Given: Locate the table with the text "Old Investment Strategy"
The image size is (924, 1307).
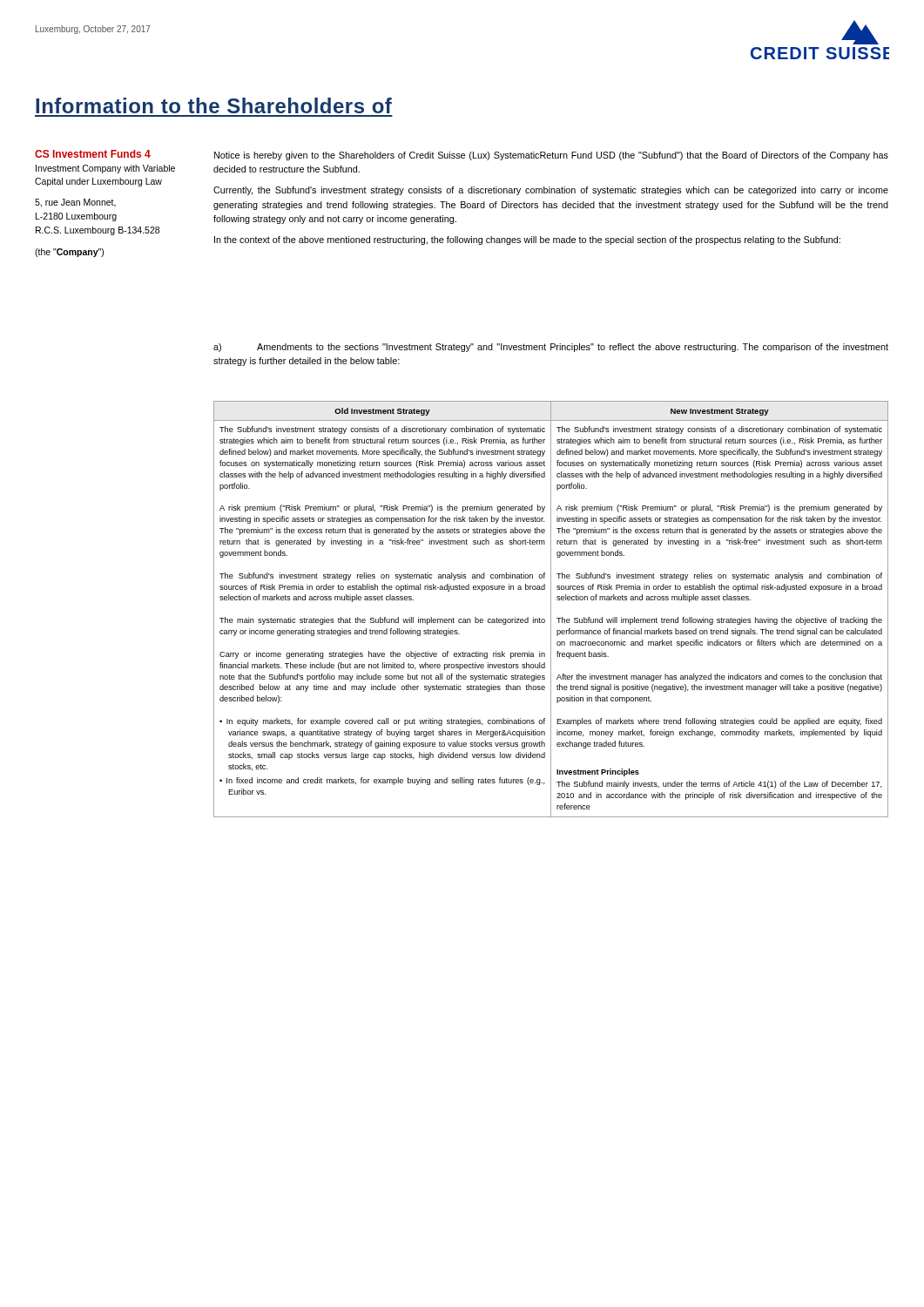Looking at the screenshot, I should pos(551,609).
